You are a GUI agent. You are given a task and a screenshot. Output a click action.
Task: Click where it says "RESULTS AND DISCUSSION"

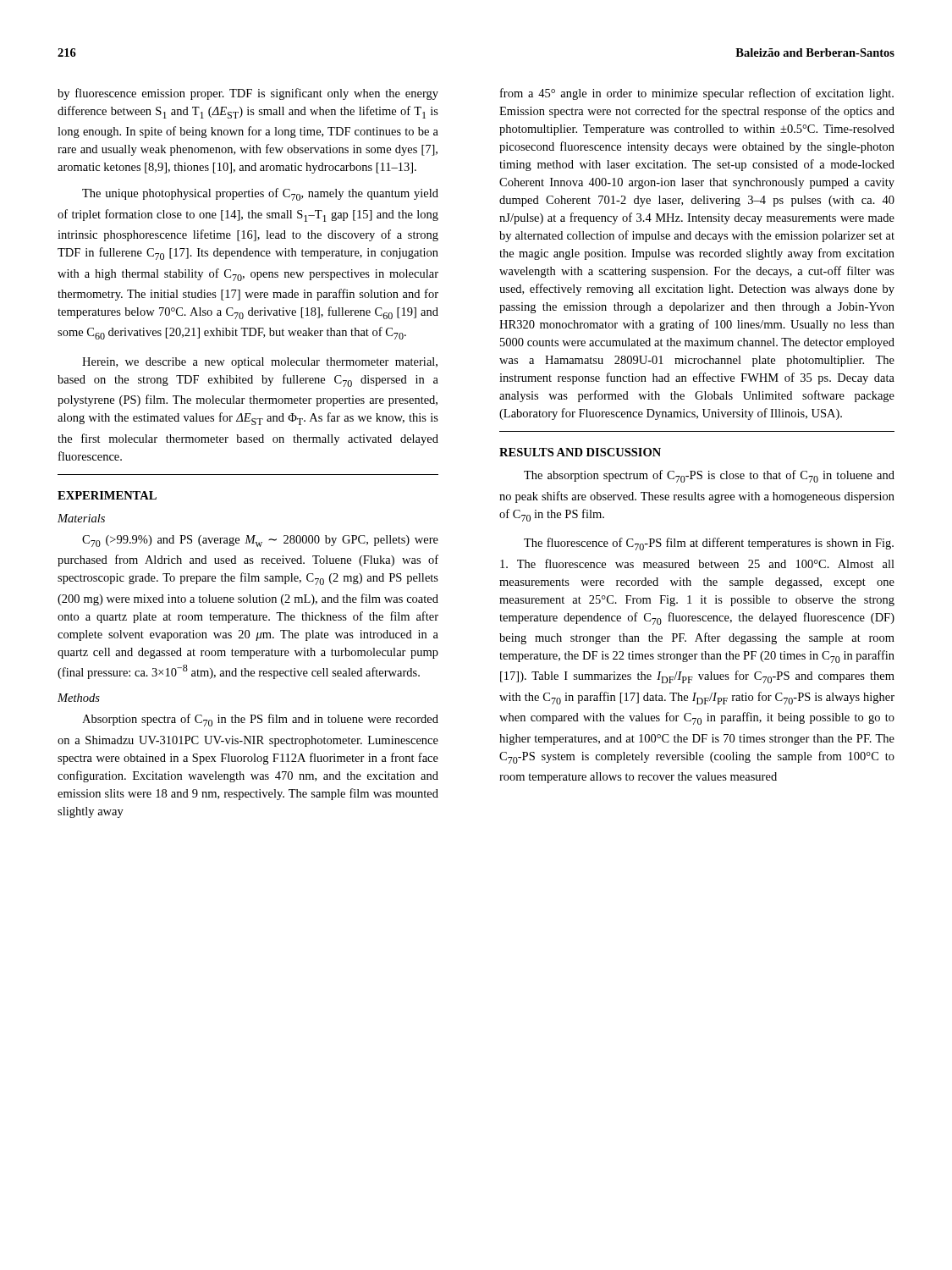[580, 452]
